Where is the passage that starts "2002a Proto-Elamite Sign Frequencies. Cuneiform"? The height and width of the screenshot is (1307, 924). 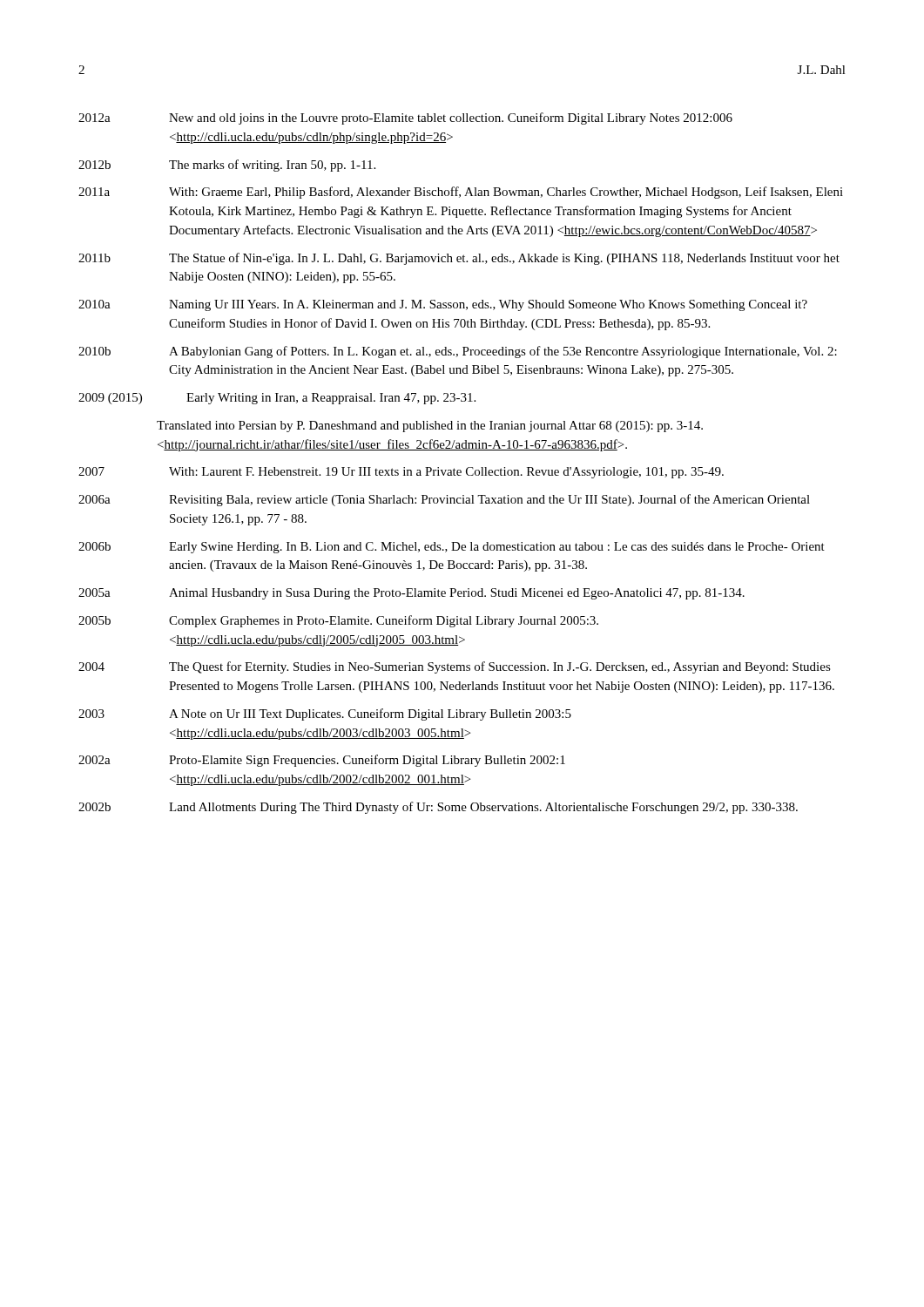pos(462,770)
